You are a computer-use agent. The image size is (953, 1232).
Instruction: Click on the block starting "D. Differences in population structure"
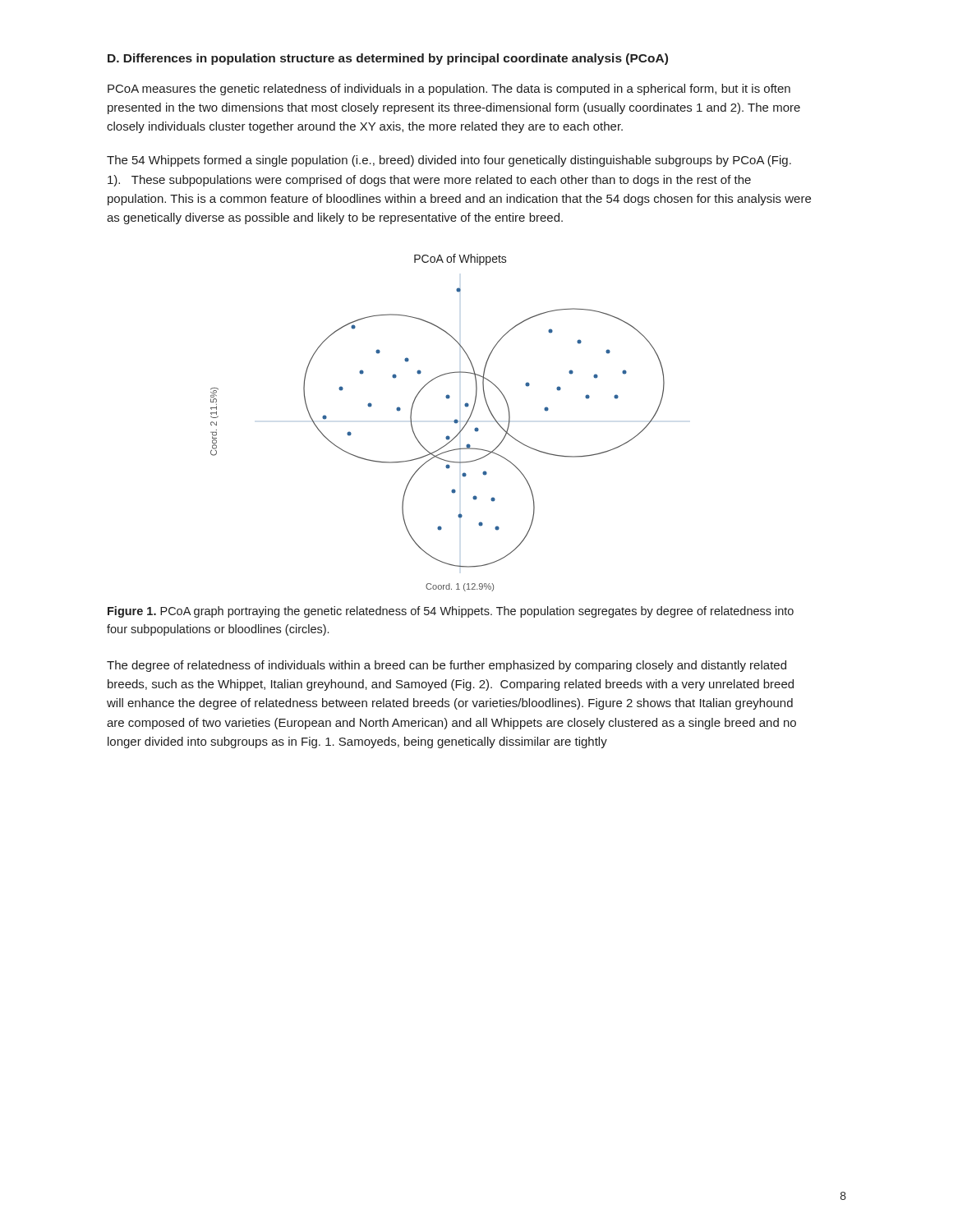(388, 58)
